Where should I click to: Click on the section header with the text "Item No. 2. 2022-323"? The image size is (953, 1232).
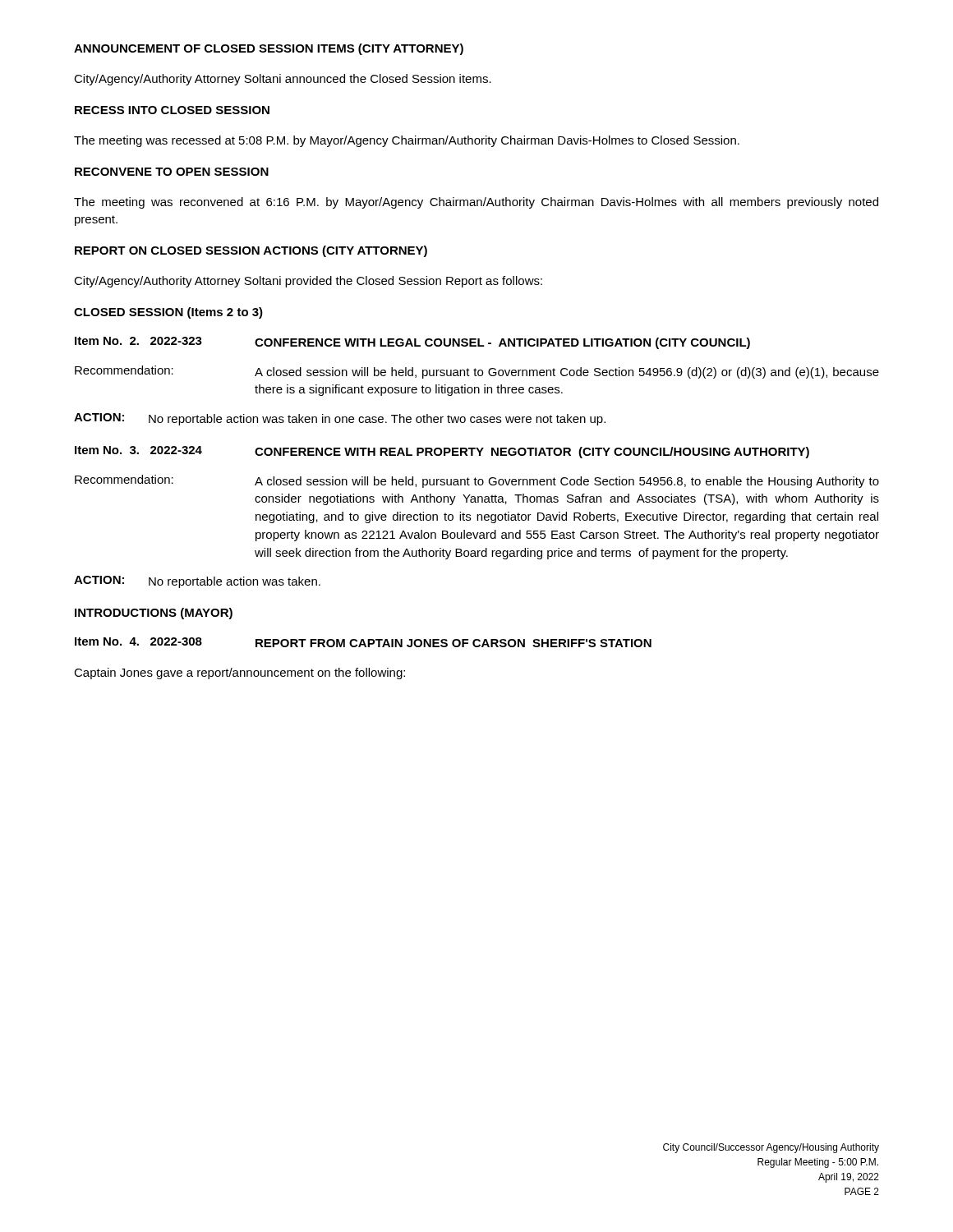click(476, 342)
